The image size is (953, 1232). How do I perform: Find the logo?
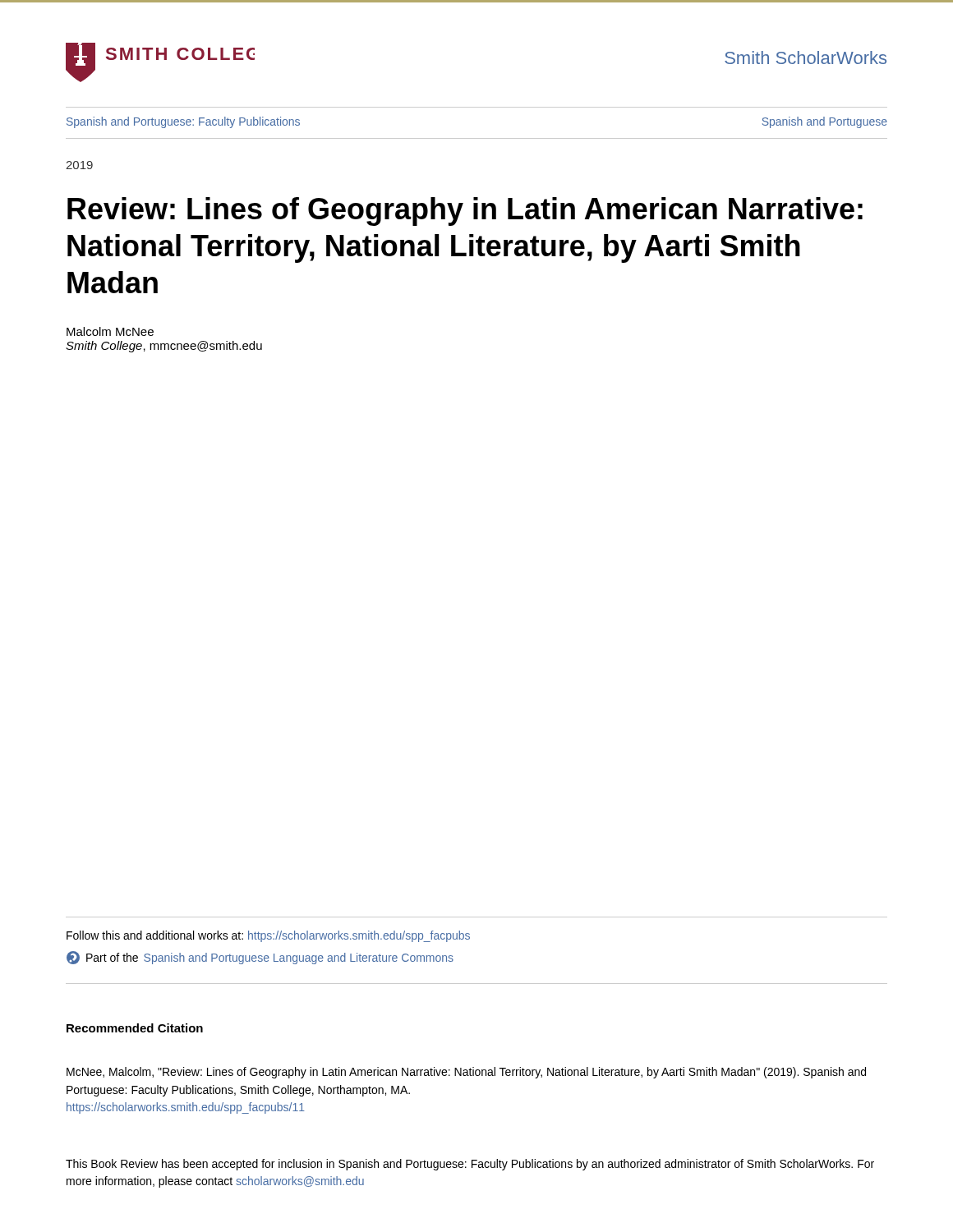160,65
